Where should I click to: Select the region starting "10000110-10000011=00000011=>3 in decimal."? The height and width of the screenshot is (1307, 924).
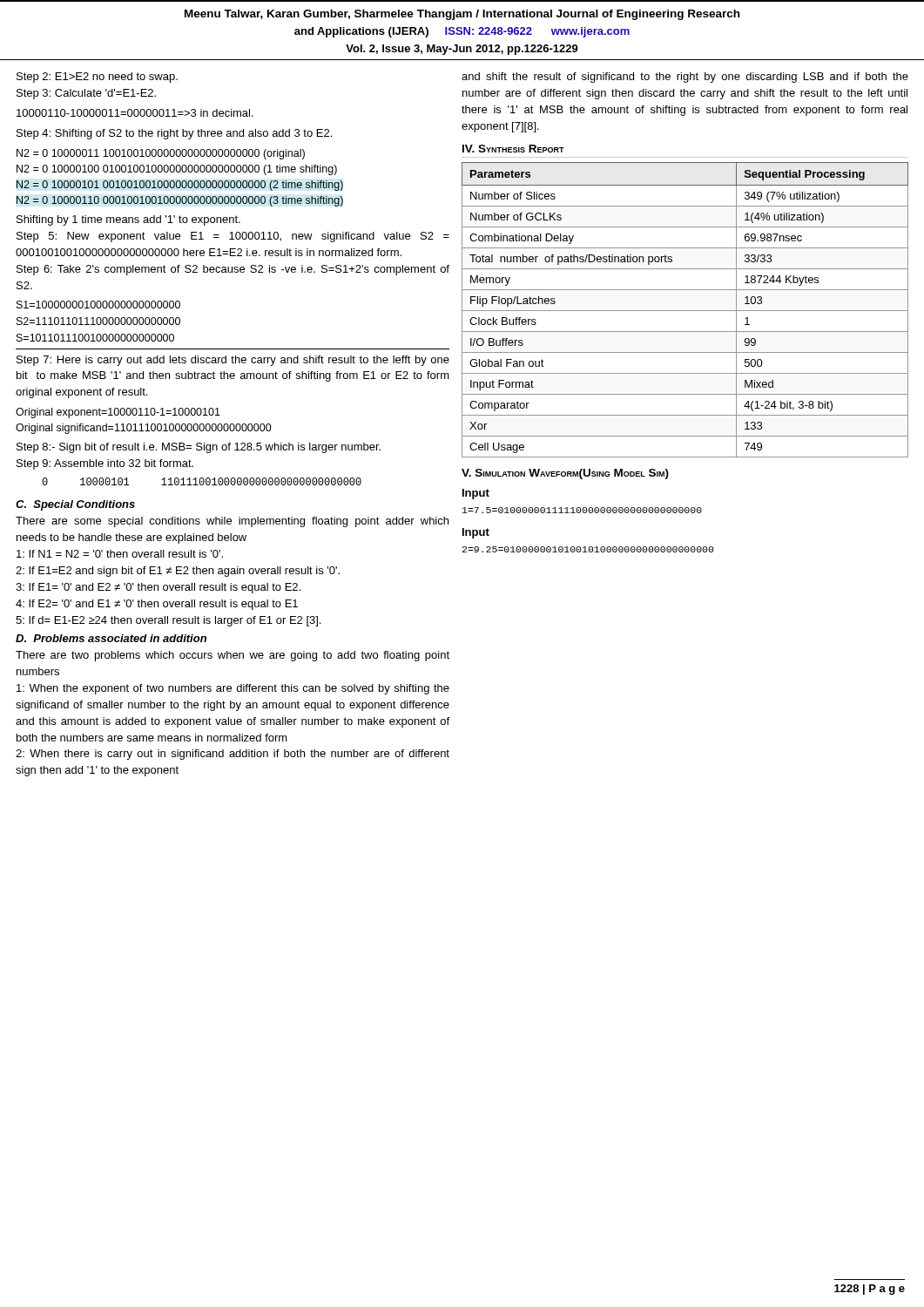click(x=135, y=113)
